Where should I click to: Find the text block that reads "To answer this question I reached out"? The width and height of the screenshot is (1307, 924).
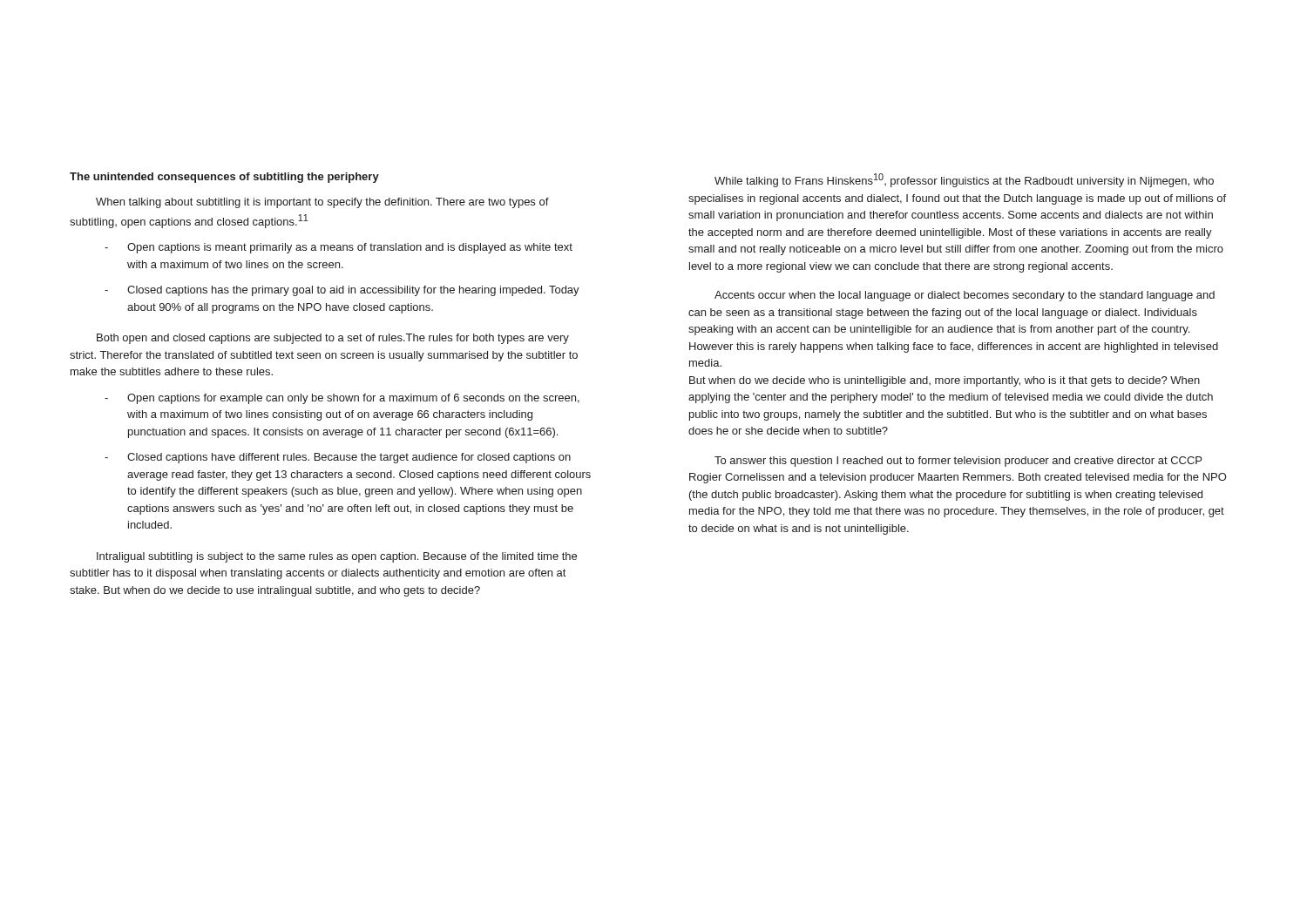tap(958, 494)
